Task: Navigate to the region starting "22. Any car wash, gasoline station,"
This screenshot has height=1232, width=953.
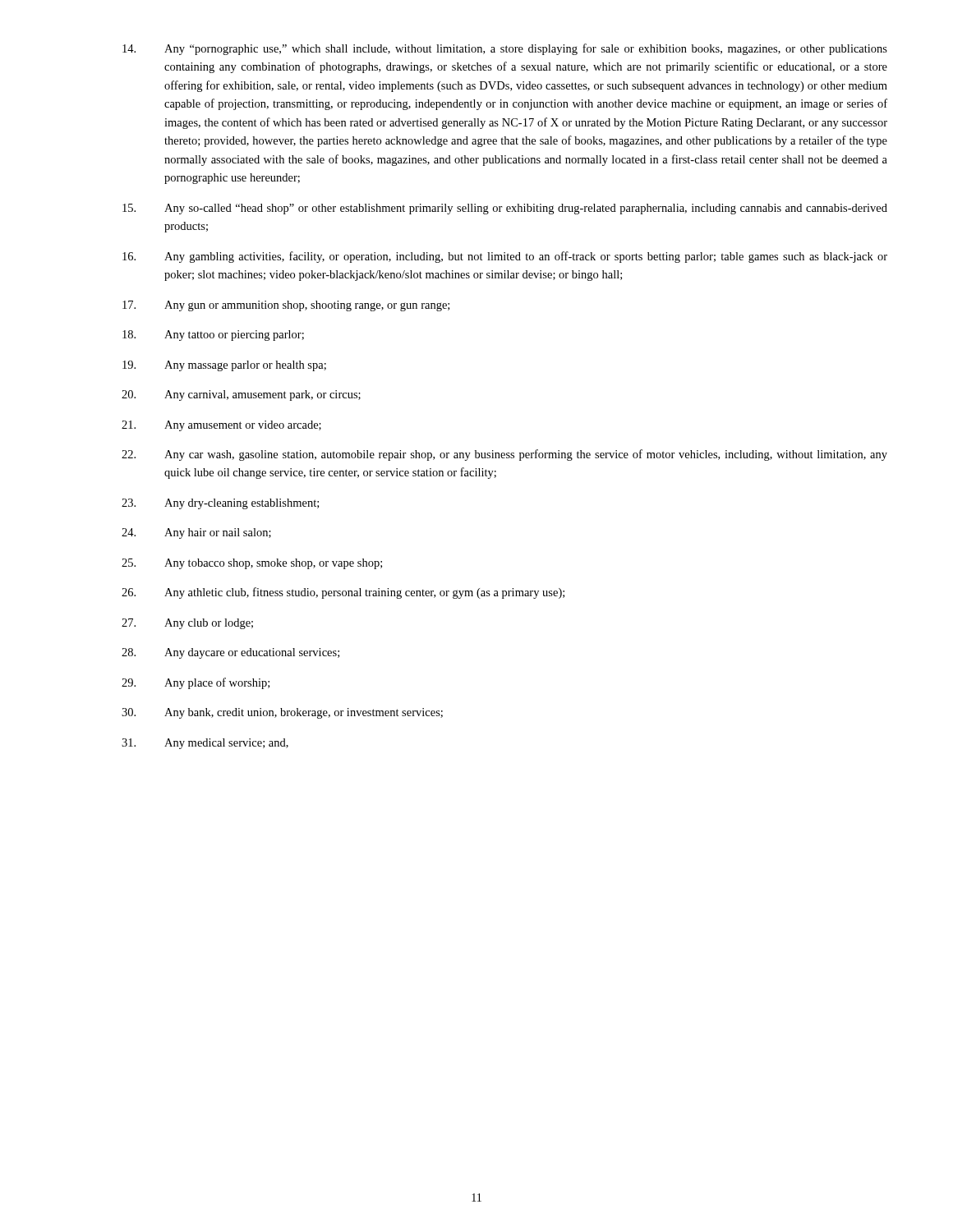Action: click(x=504, y=464)
